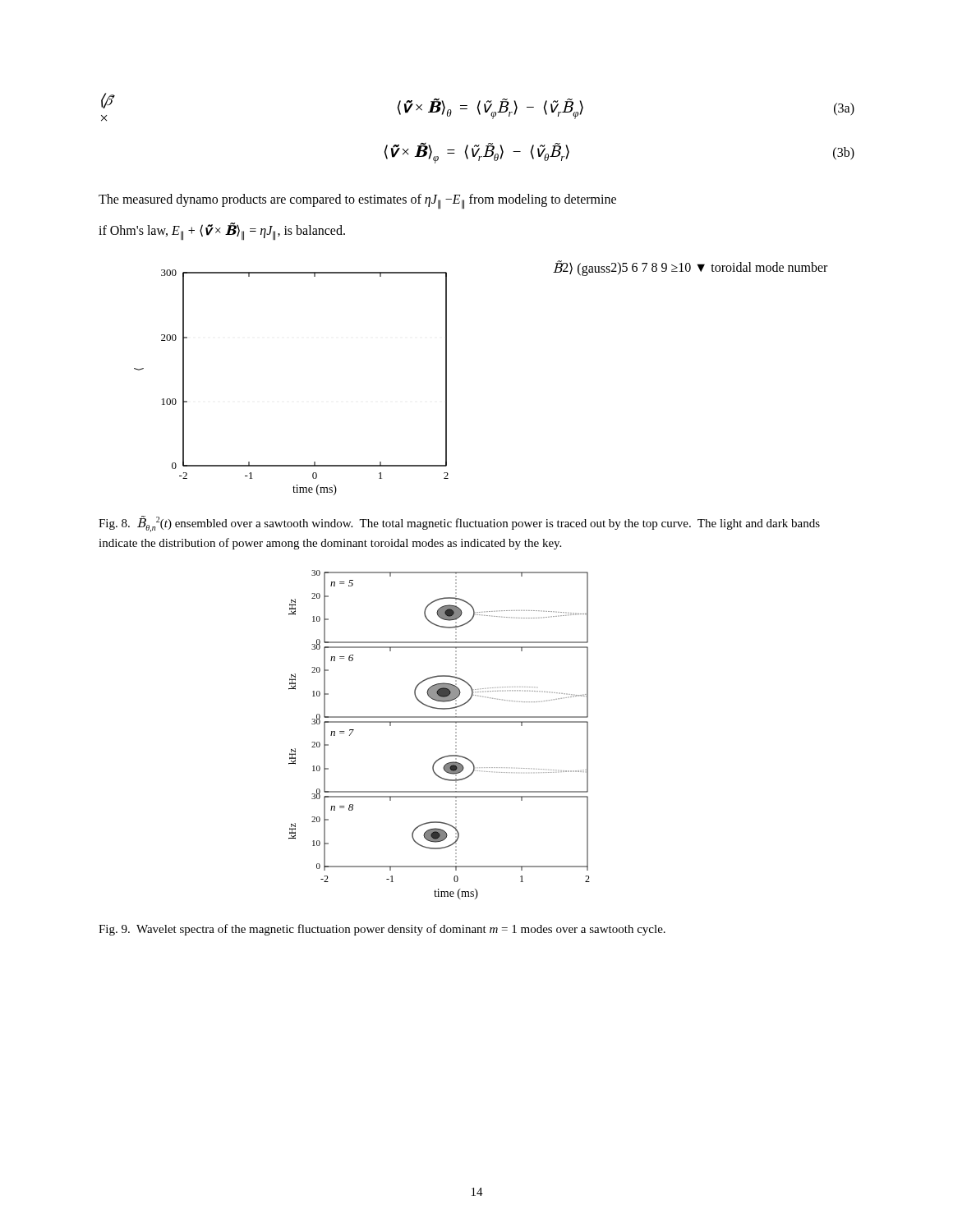The width and height of the screenshot is (953, 1232).
Task: Locate the text block starting "⟨ṽ × B̃⟩φ = ⟨ṽrB̃θ⟩"
Action: [476, 153]
